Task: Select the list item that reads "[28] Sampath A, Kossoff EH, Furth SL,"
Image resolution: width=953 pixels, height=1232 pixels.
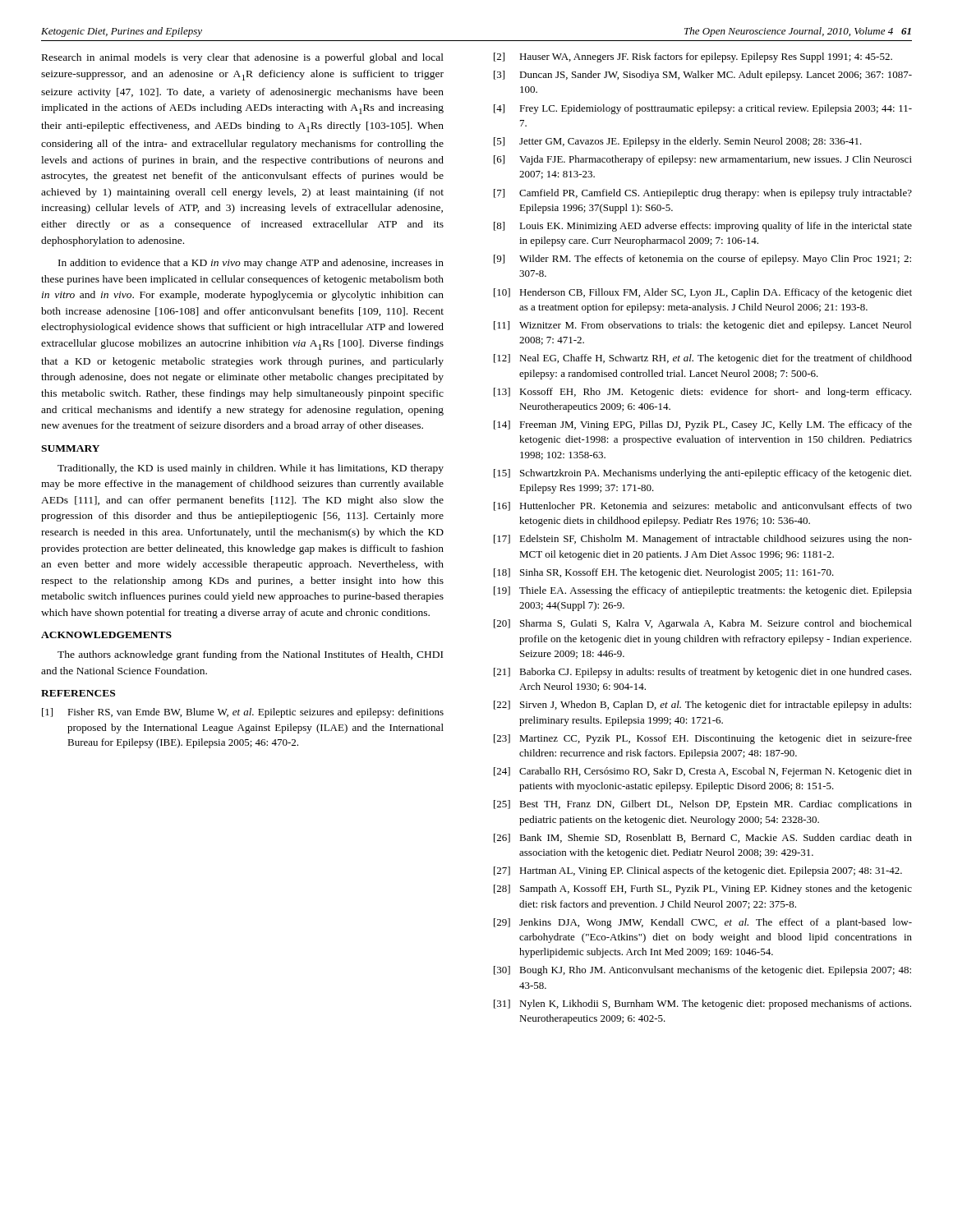Action: 702,897
